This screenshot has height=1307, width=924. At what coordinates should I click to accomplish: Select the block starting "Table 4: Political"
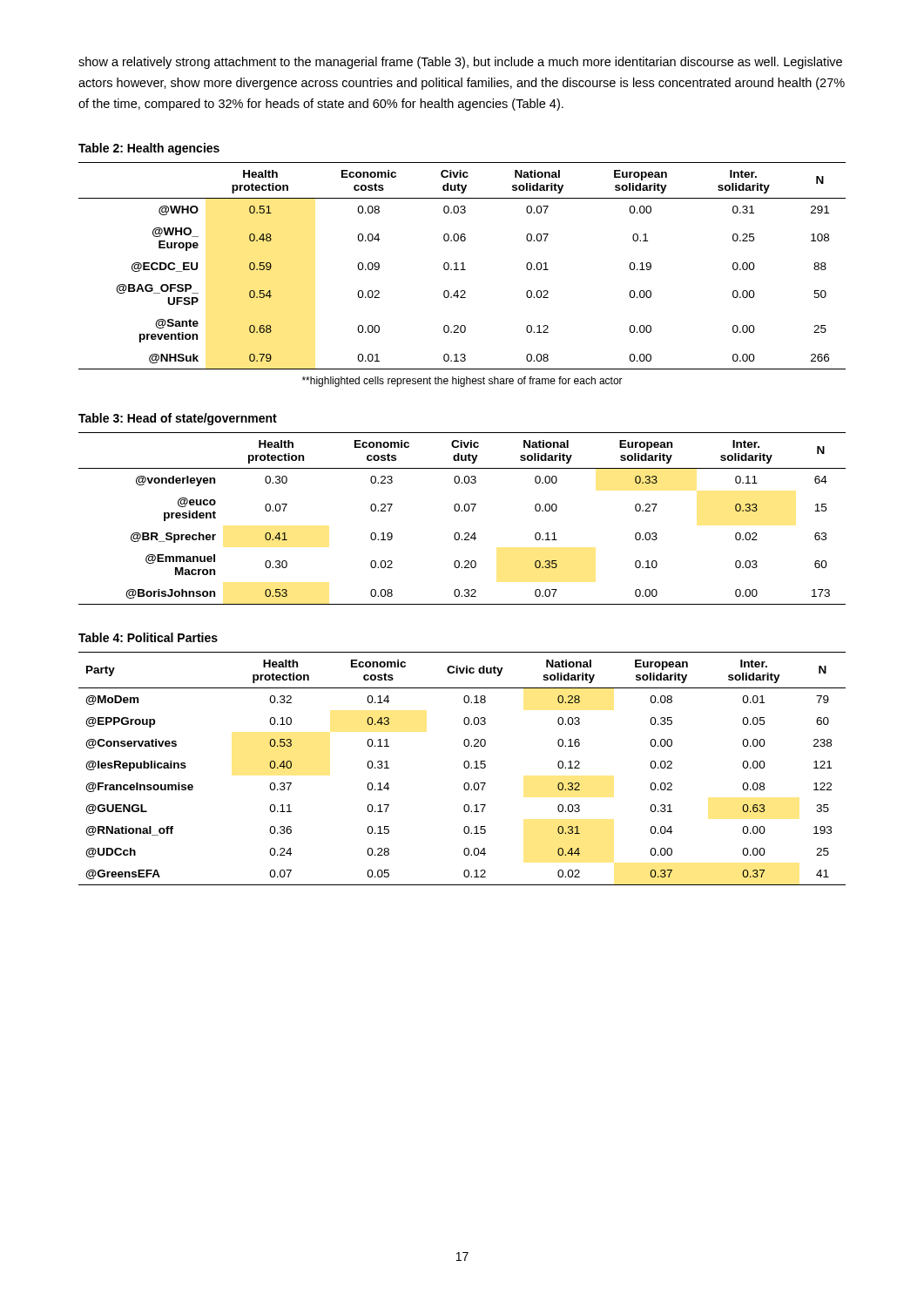(148, 638)
